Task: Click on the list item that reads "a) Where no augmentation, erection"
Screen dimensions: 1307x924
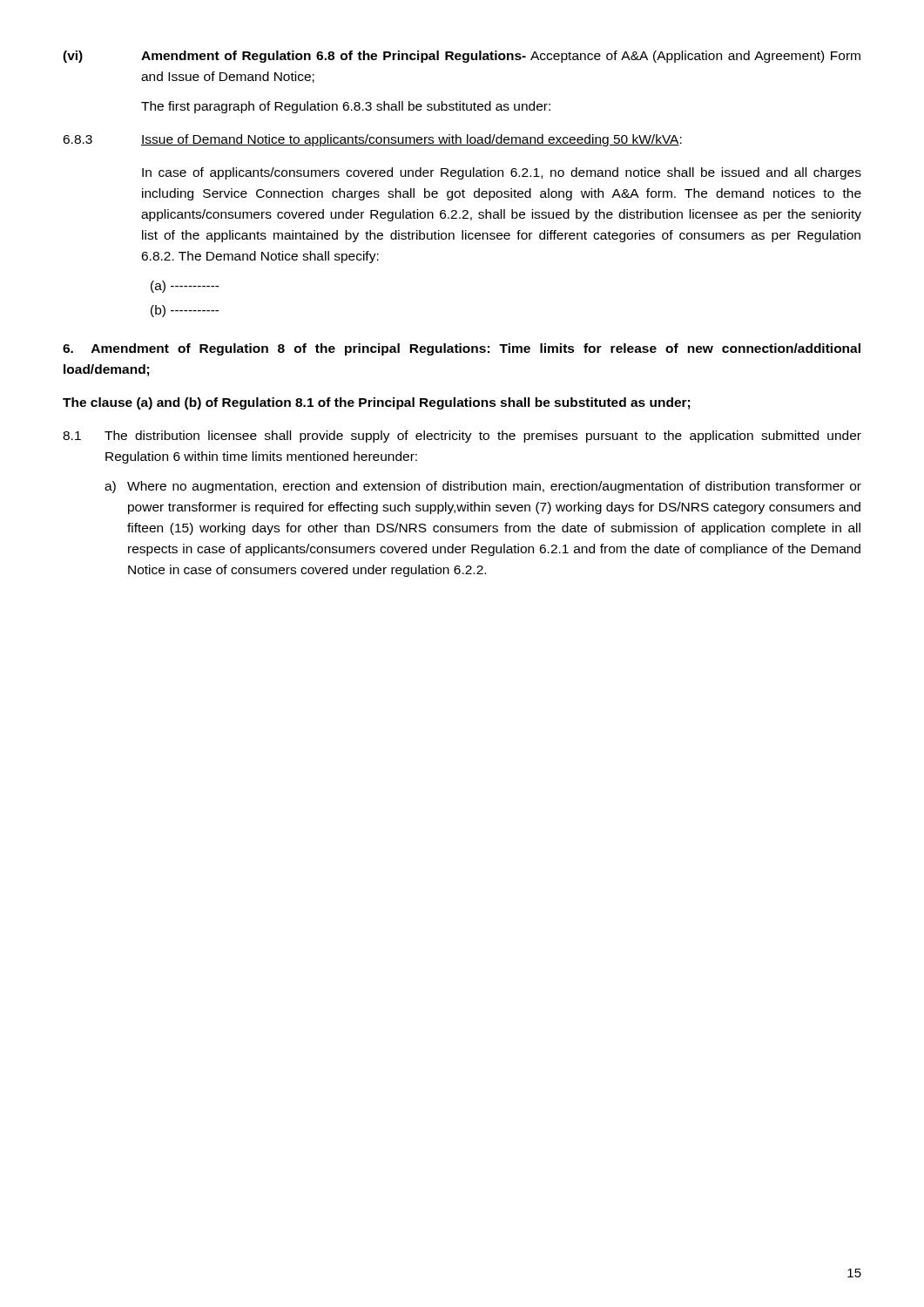Action: (x=483, y=528)
